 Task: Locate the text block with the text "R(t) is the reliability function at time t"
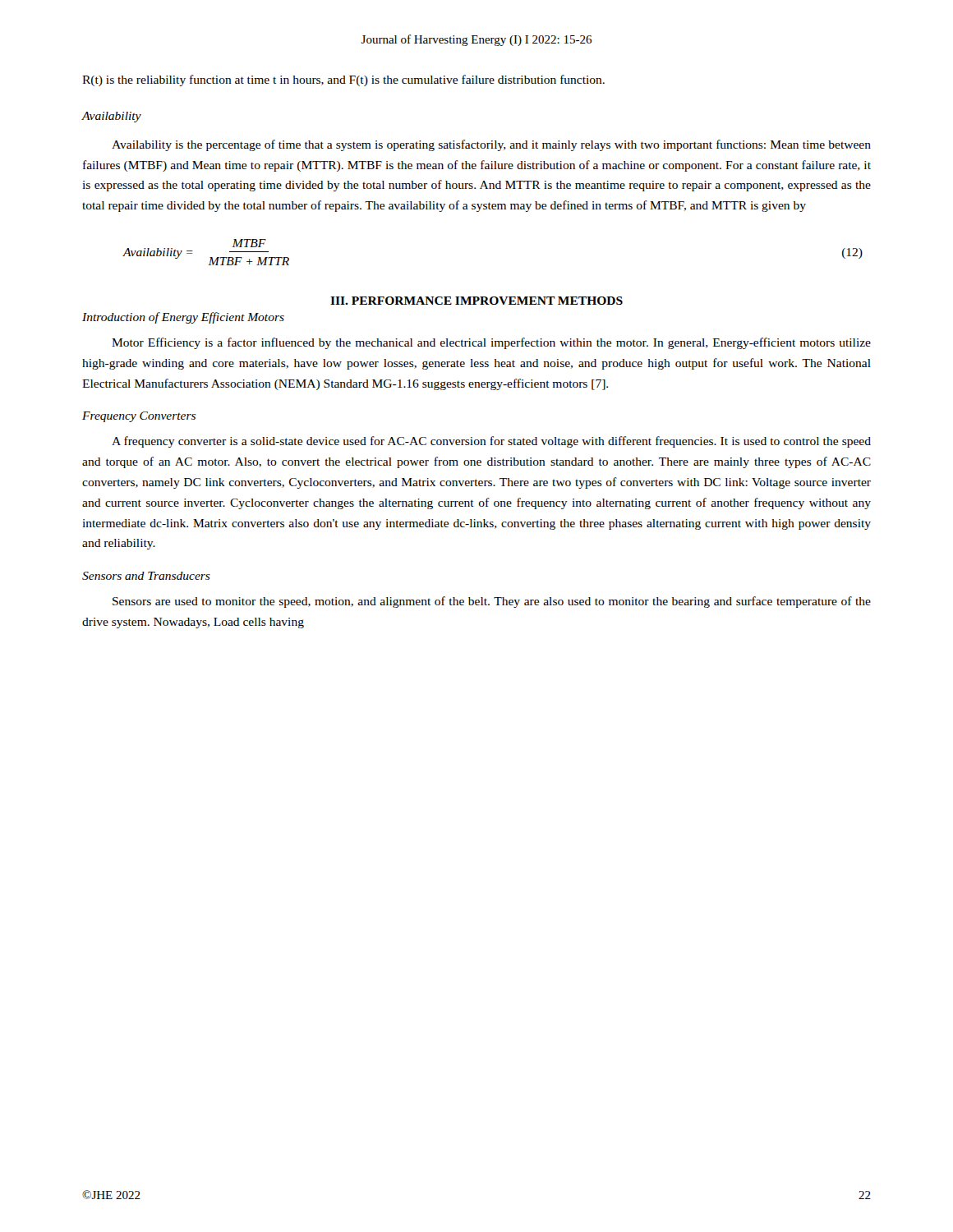tap(344, 79)
